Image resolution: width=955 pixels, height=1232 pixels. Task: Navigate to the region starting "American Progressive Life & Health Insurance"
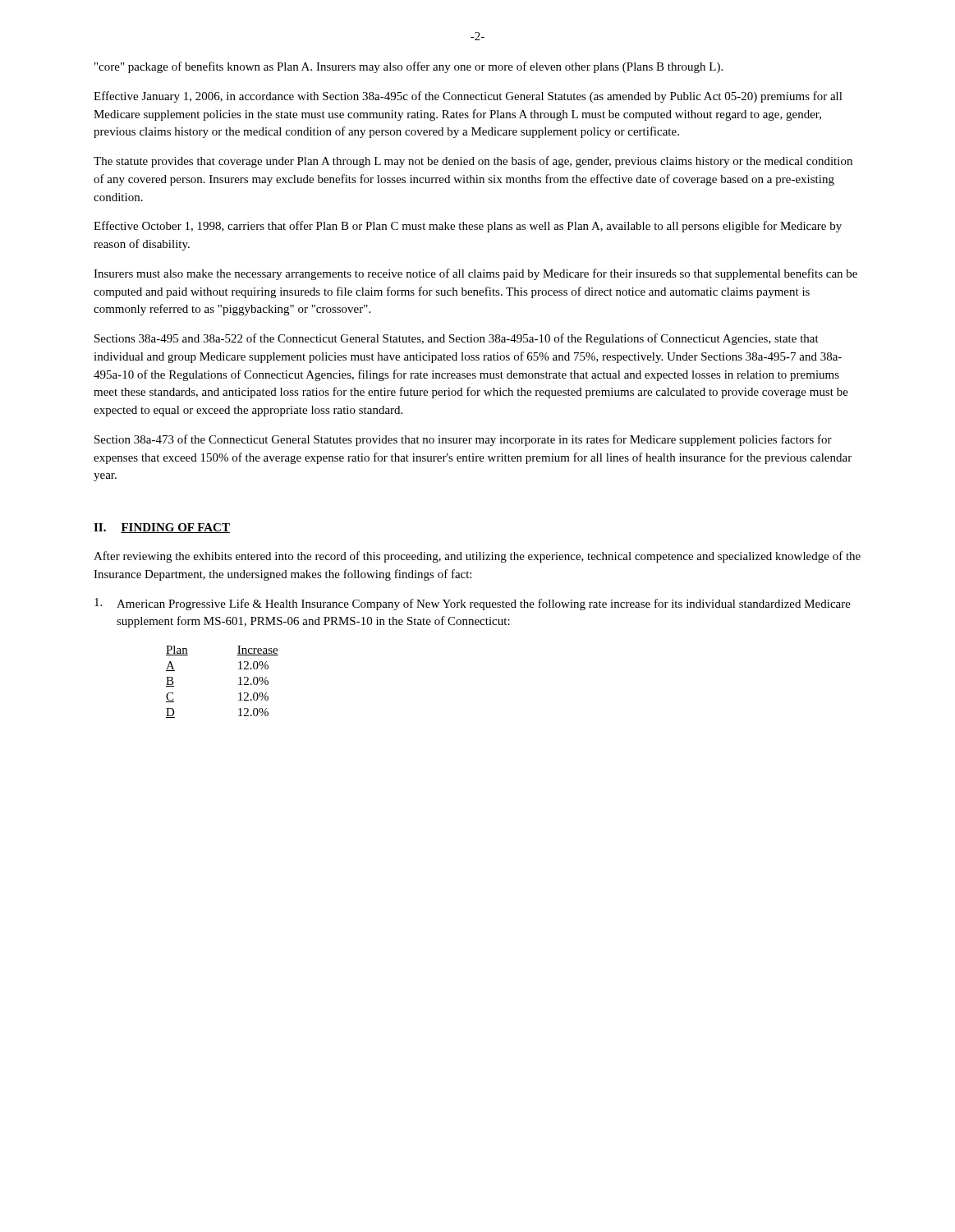click(478, 613)
